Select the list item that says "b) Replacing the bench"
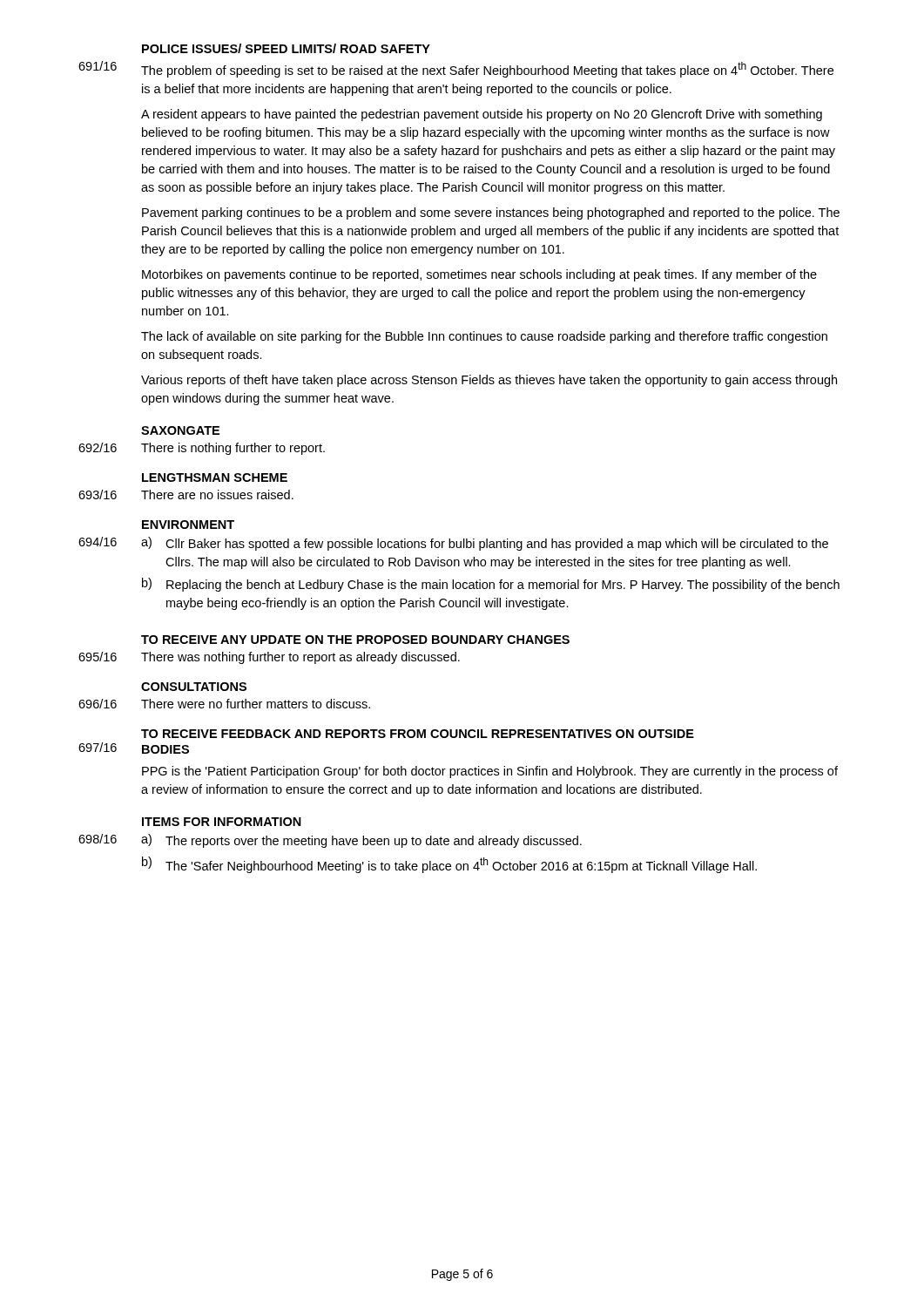Image resolution: width=924 pixels, height=1307 pixels. [493, 594]
